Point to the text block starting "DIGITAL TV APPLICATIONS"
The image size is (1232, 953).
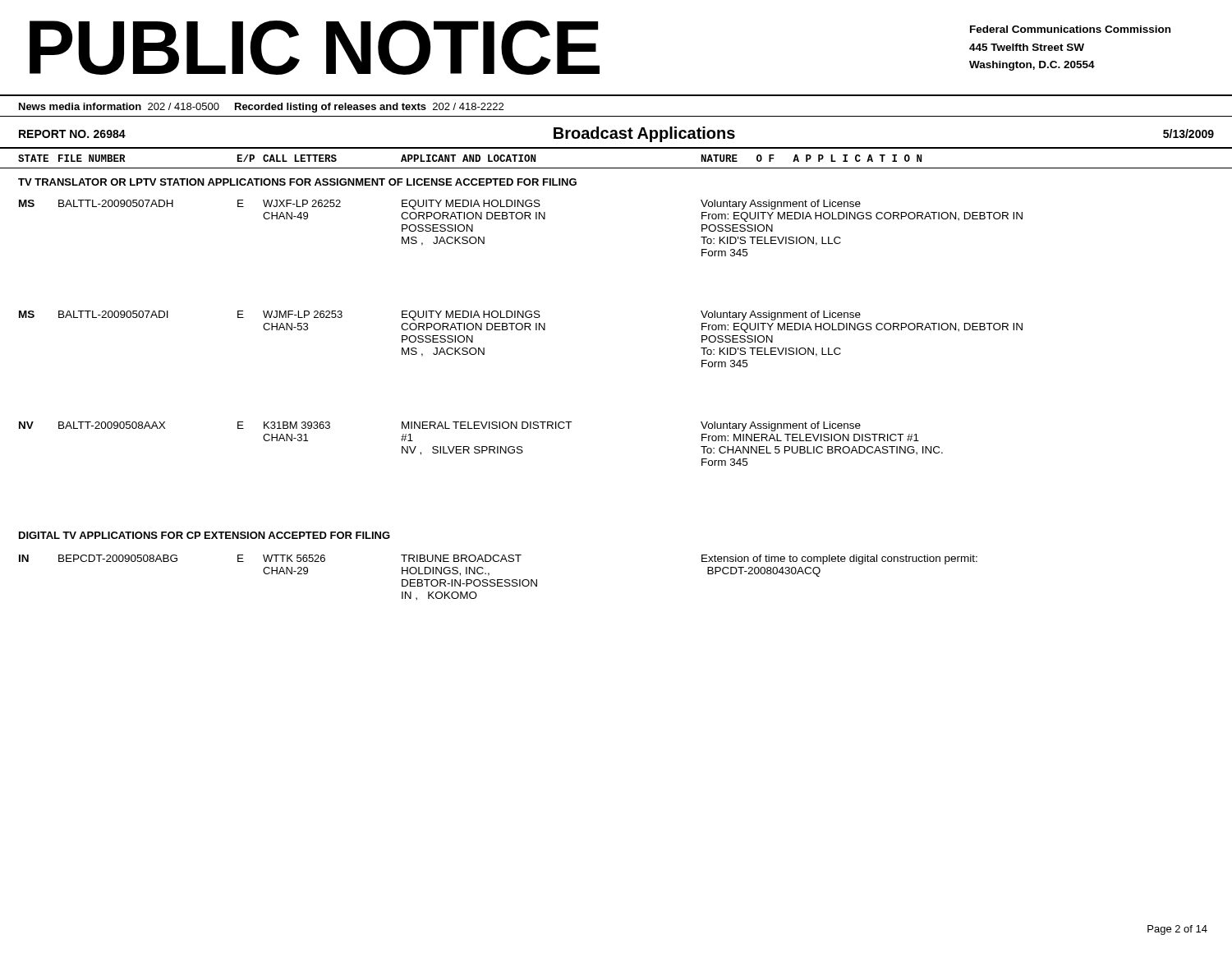pos(204,535)
